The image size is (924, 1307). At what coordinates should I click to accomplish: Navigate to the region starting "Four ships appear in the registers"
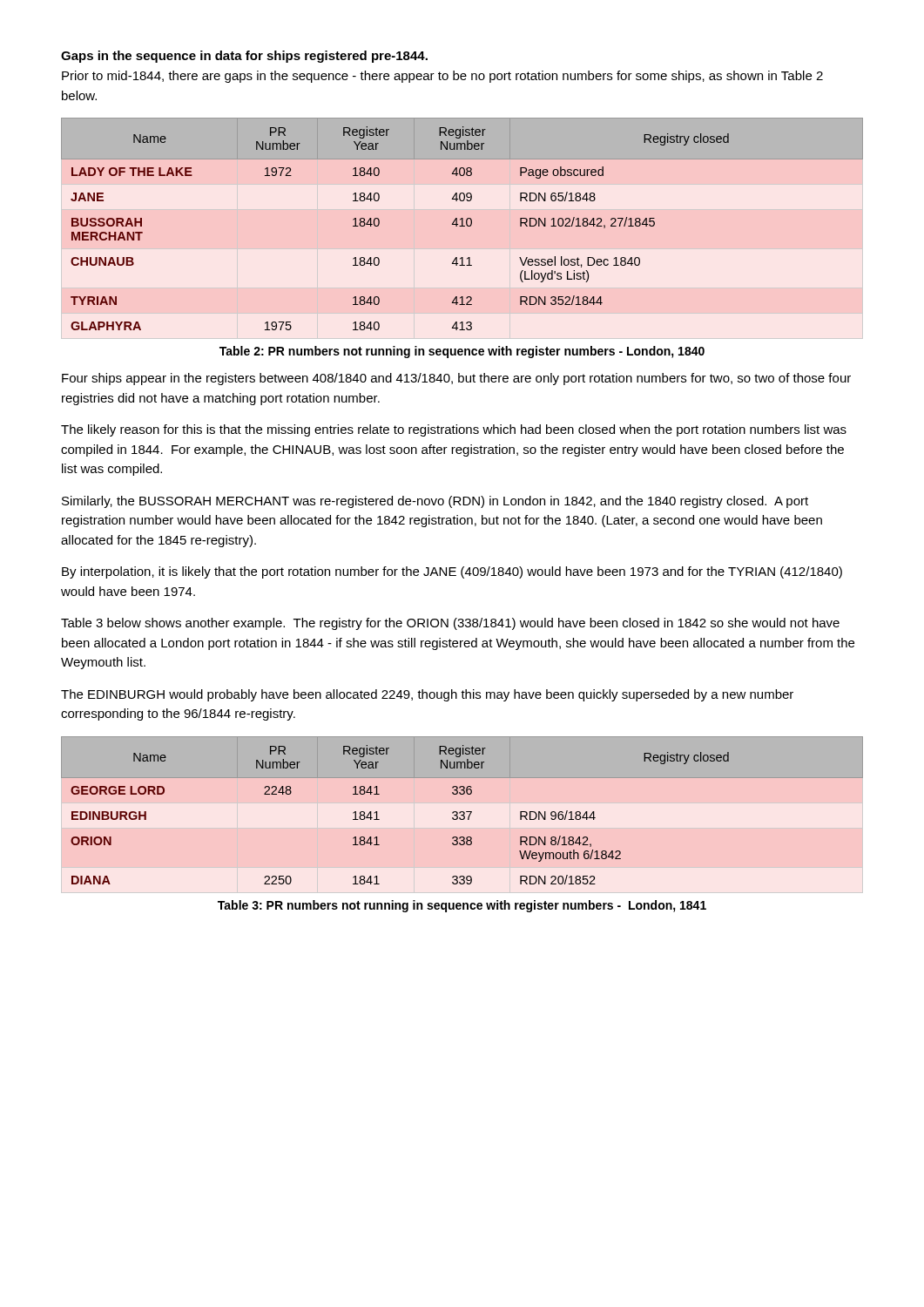[456, 388]
